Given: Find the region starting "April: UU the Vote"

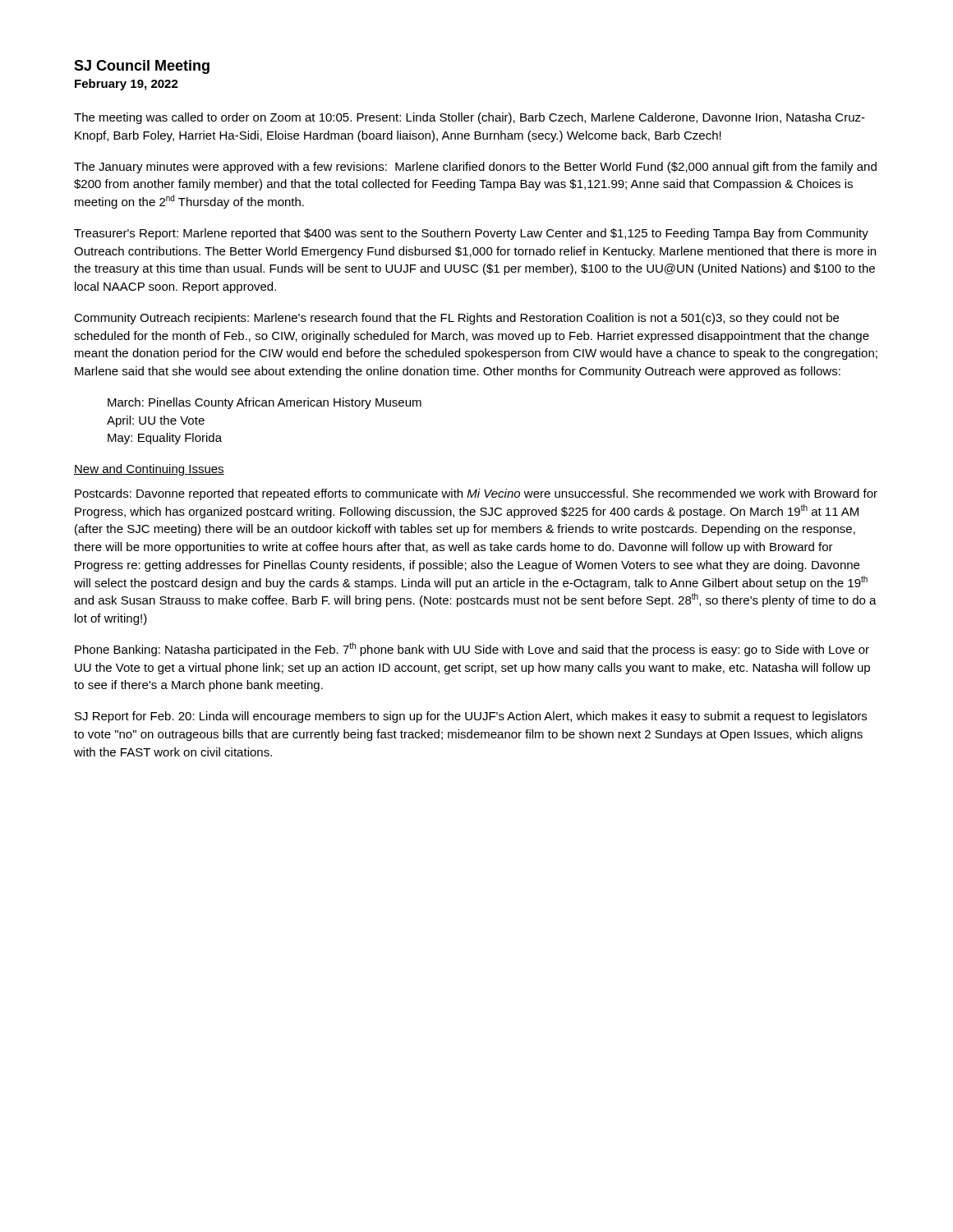Looking at the screenshot, I should (156, 420).
